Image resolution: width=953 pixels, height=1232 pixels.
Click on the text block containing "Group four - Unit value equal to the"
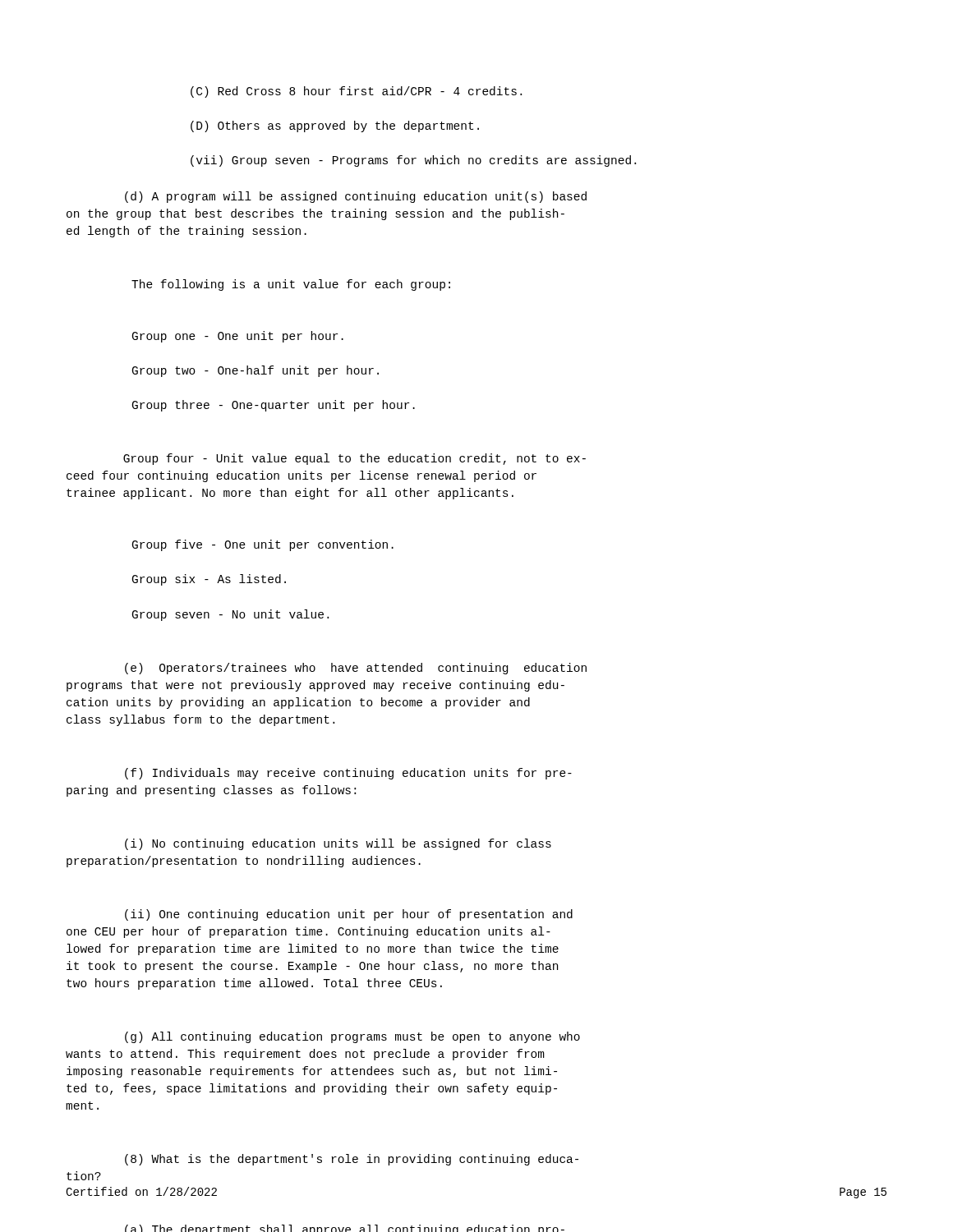pyautogui.click(x=327, y=477)
